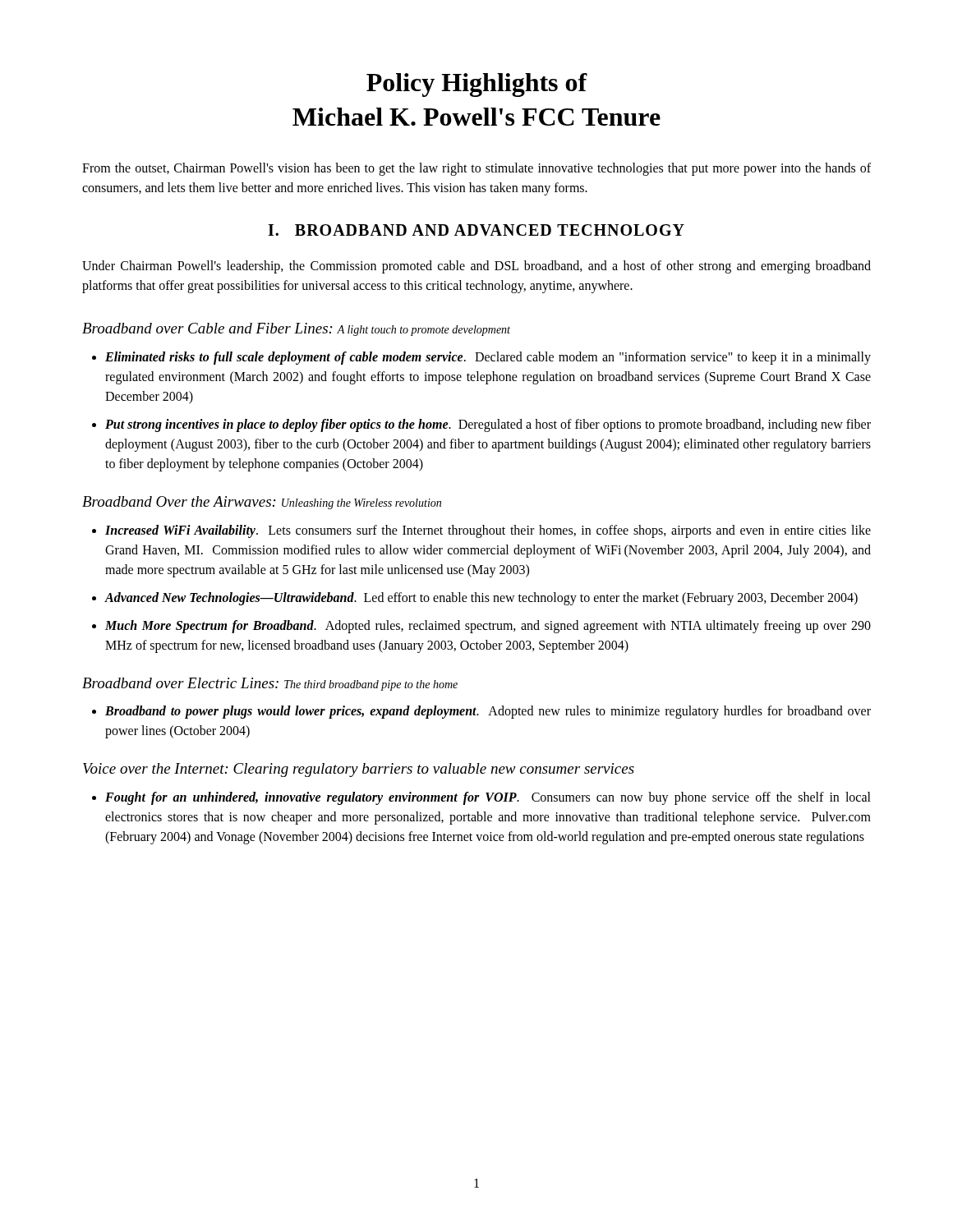The image size is (953, 1232).
Task: Locate the block of text that opens with "Broadband to power plugs"
Action: point(488,721)
